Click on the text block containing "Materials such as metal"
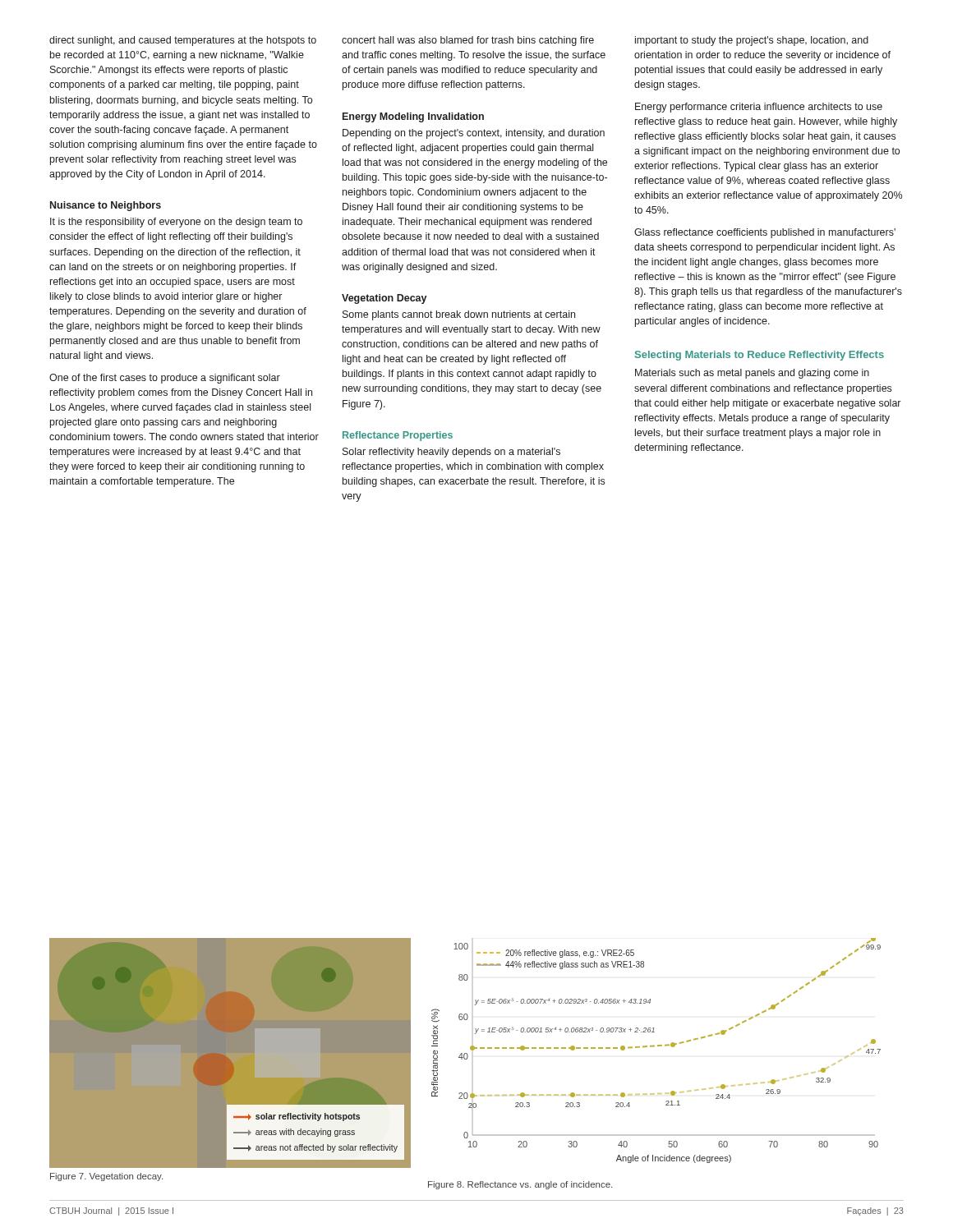 (x=769, y=410)
